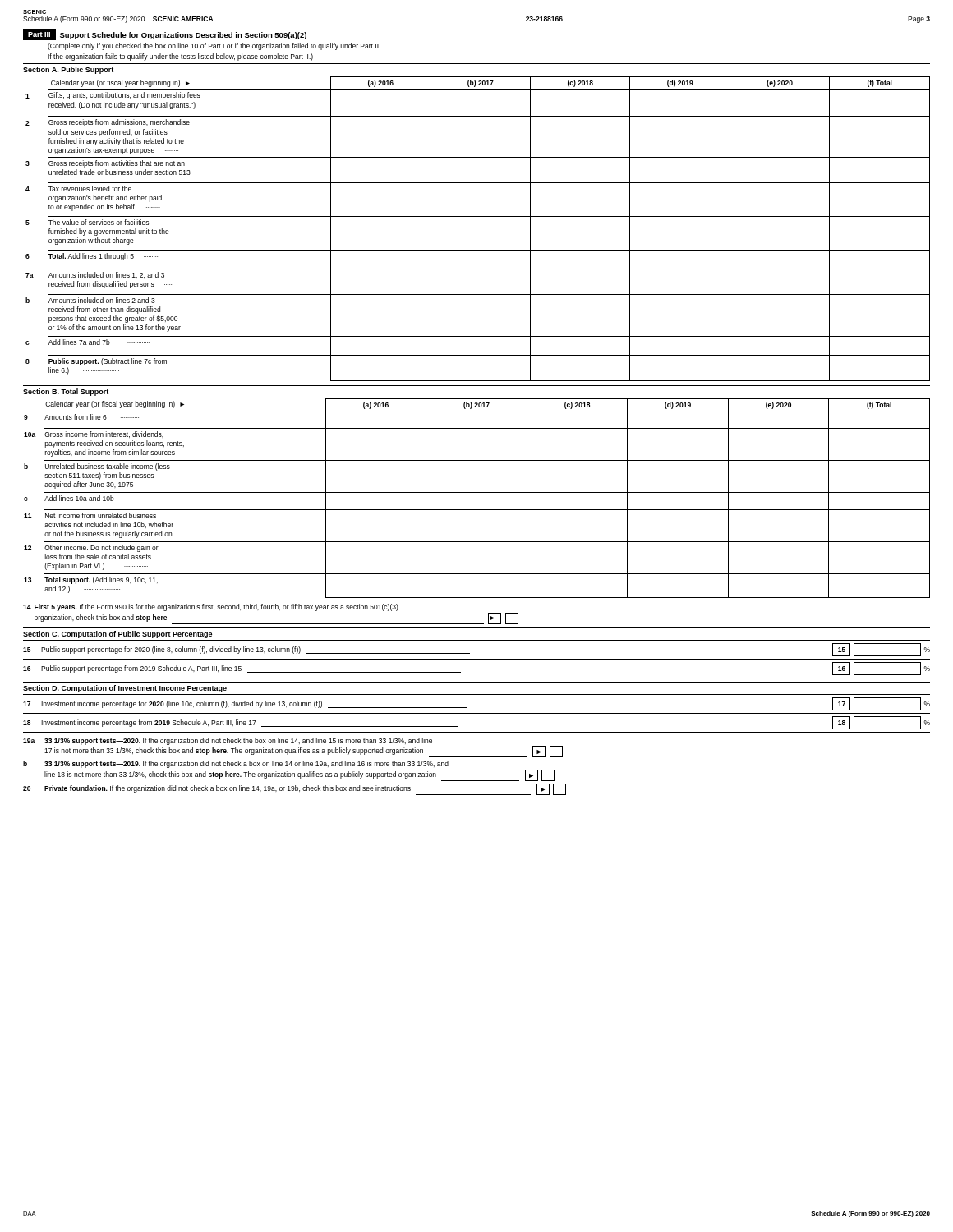Find the region starting "(Complete only if you checked the box on"
The width and height of the screenshot is (953, 1232).
214,46
